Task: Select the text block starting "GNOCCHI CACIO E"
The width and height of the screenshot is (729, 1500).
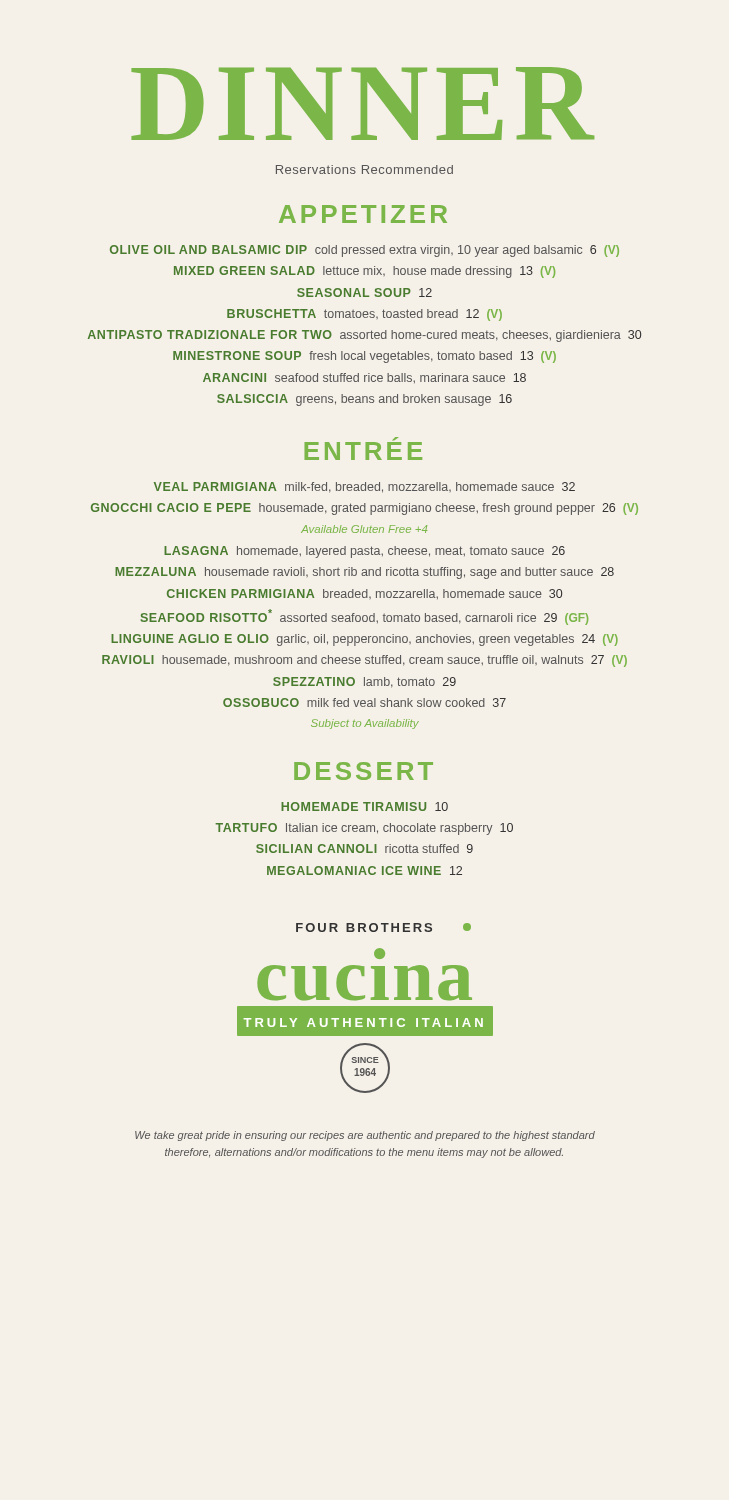Action: [x=364, y=520]
